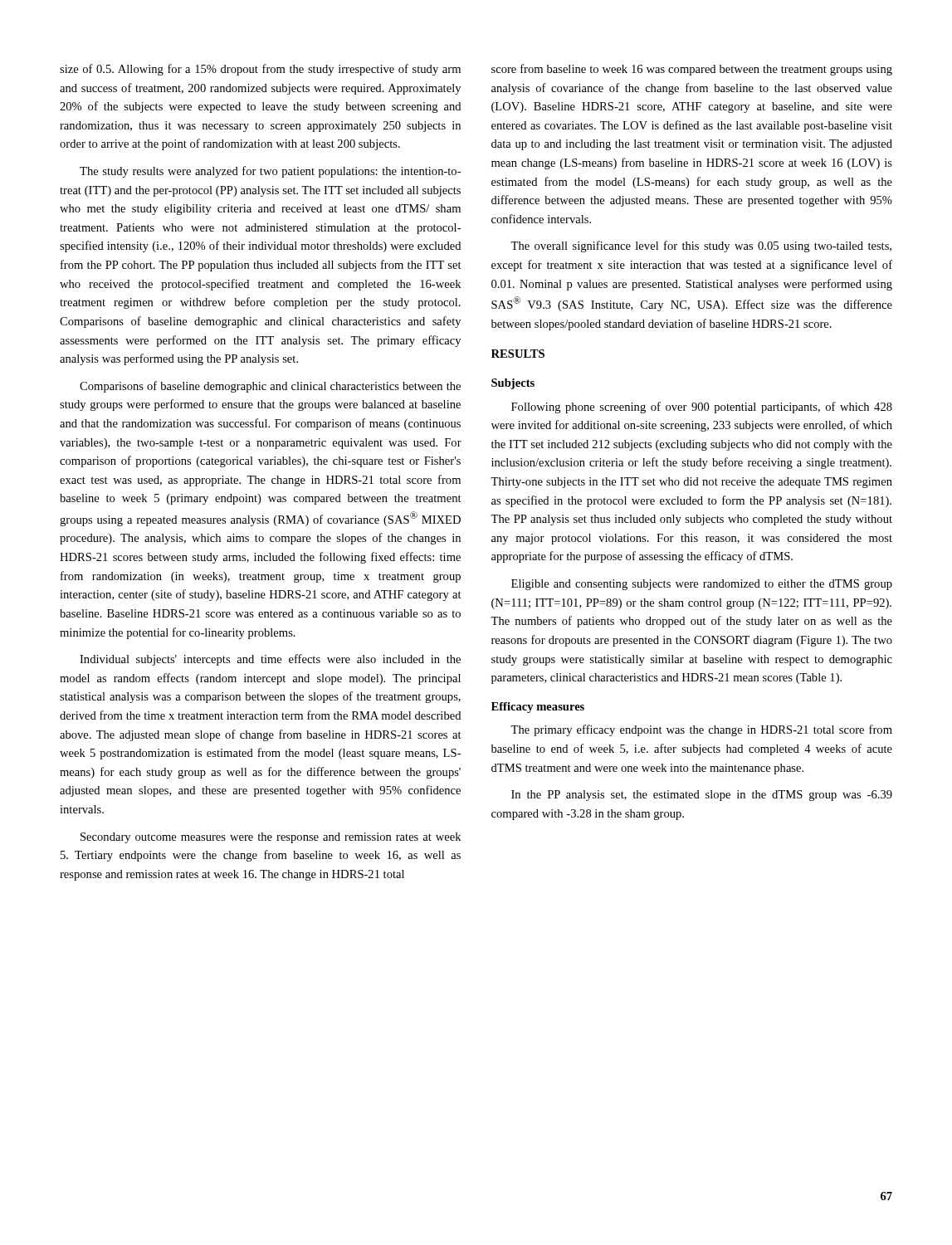952x1245 pixels.
Task: Click on the text starting "Individual subjects' intercepts and time effects were"
Action: pyautogui.click(x=260, y=734)
